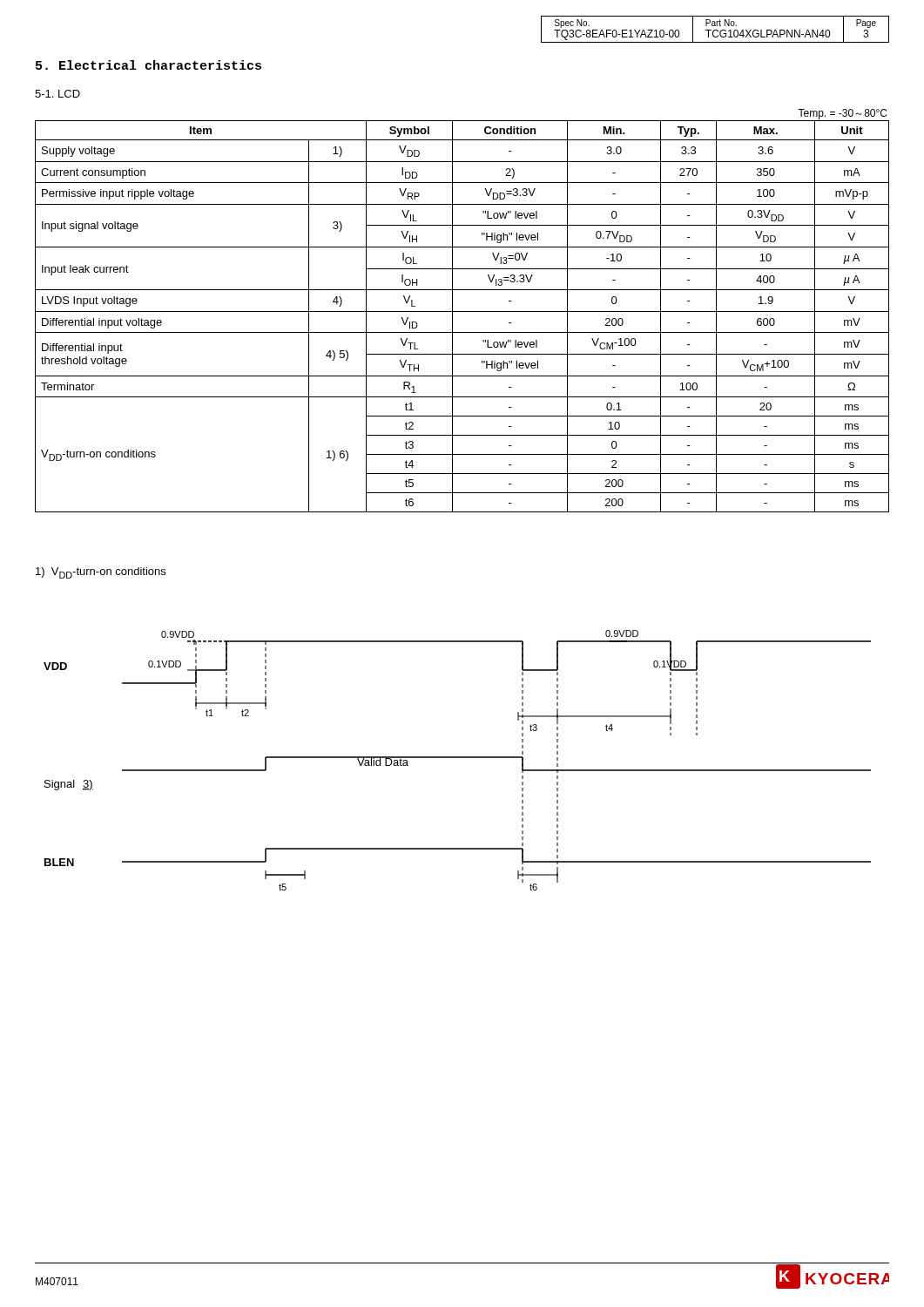Screen dimensions: 1307x924
Task: Select the region starting "1) VDD-turn-on conditions"
Action: point(100,572)
